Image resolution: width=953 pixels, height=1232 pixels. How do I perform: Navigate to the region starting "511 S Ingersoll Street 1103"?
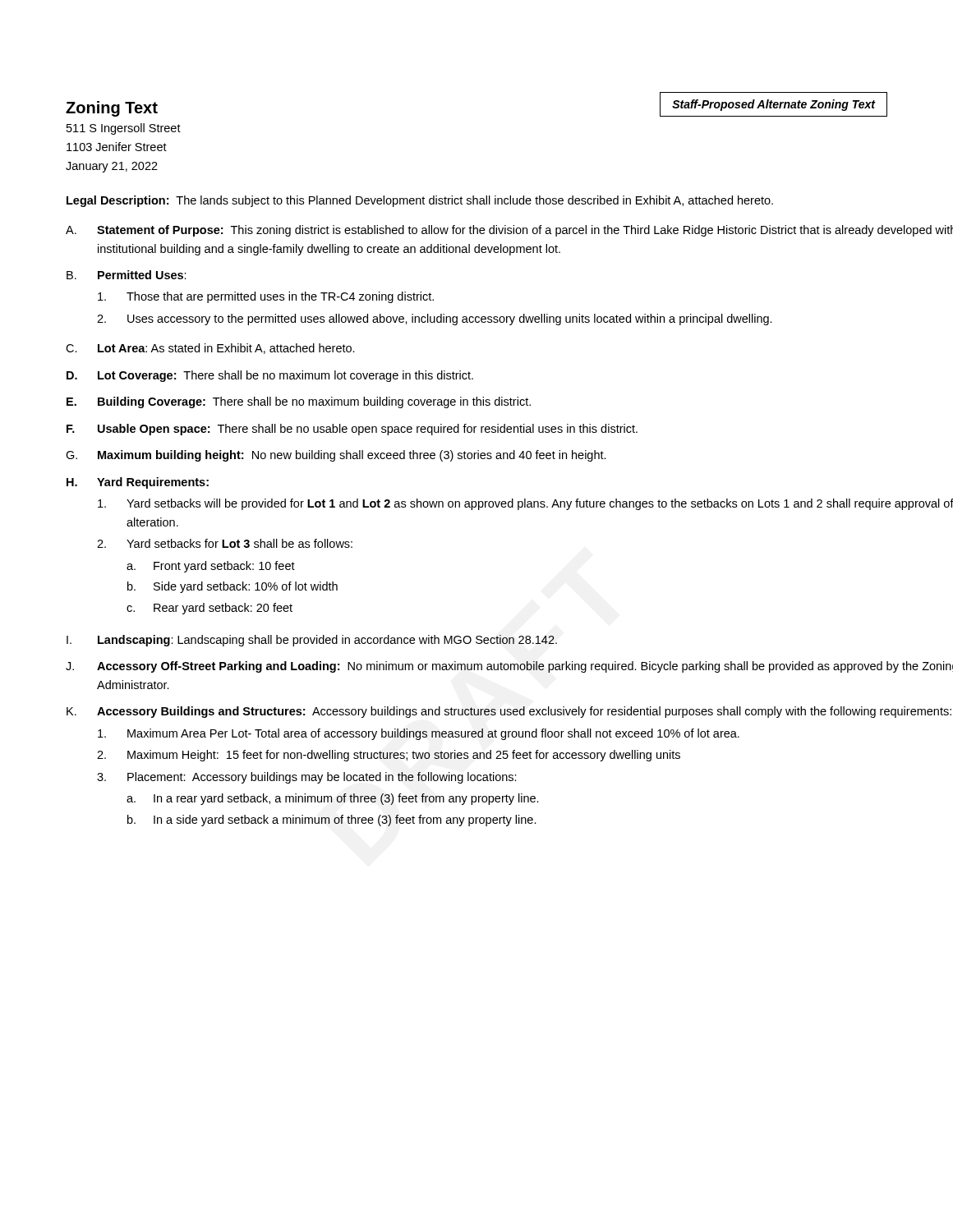123,147
